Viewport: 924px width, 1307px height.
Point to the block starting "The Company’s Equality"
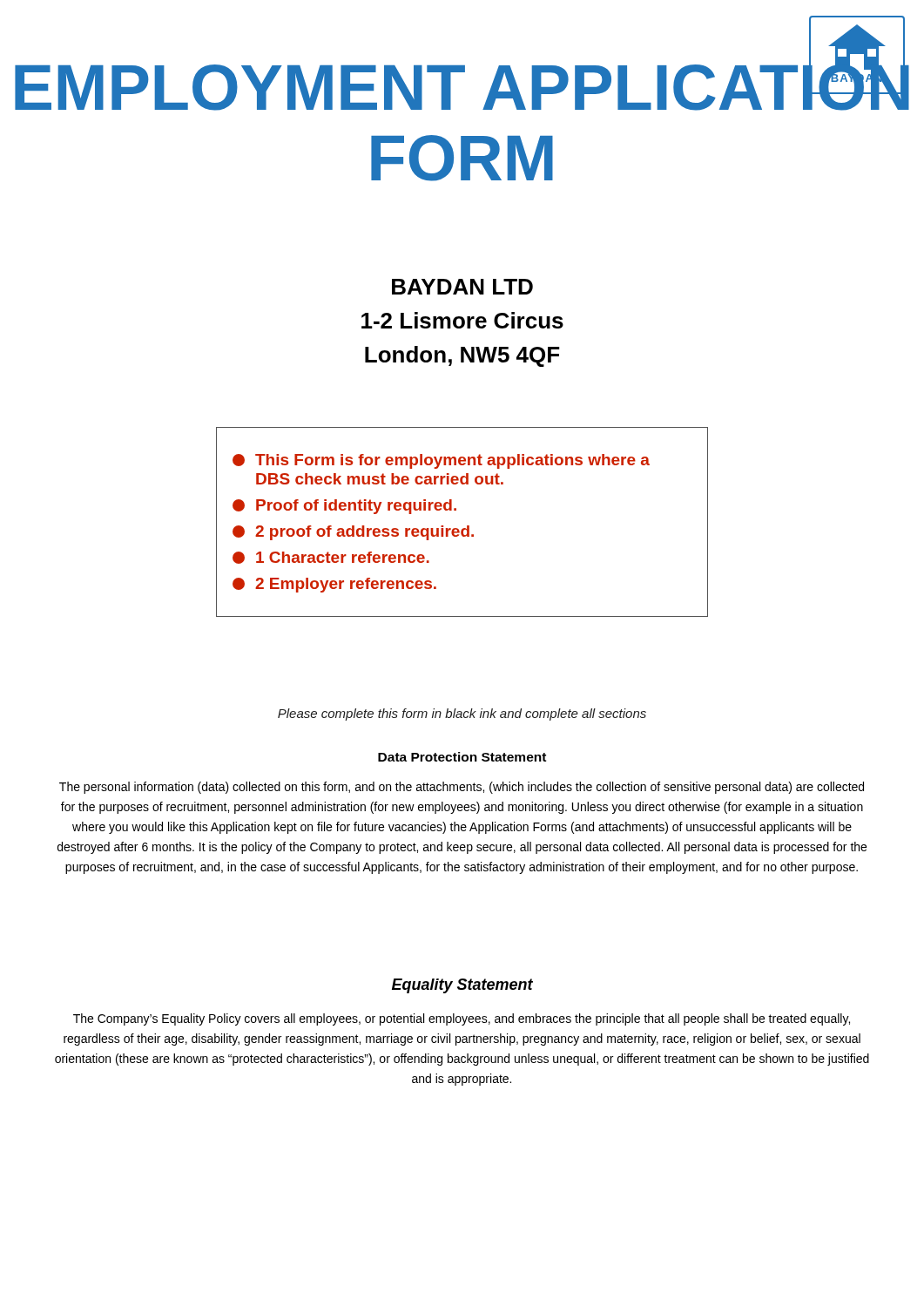[x=462, y=1049]
